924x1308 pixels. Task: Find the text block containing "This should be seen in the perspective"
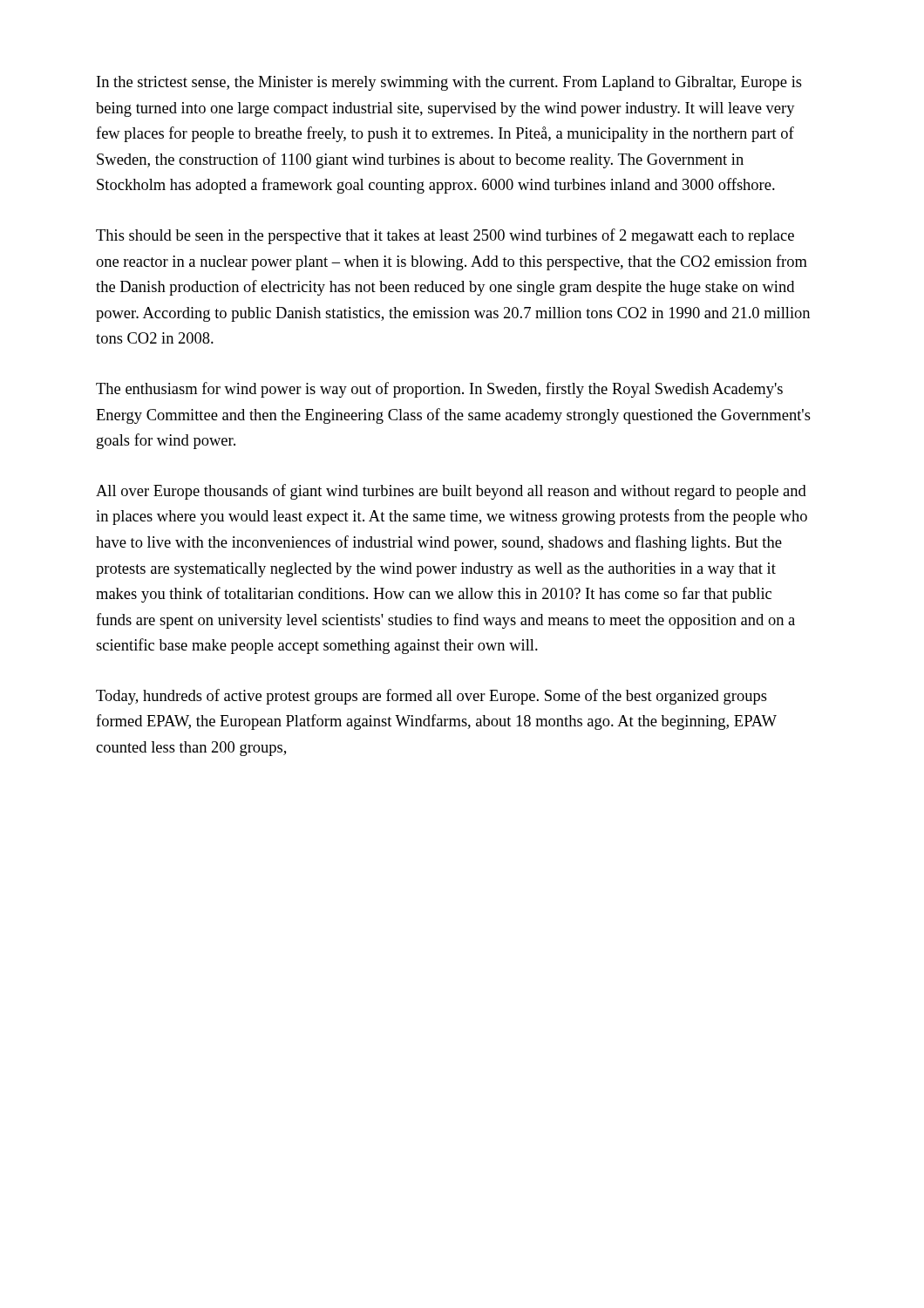(453, 287)
